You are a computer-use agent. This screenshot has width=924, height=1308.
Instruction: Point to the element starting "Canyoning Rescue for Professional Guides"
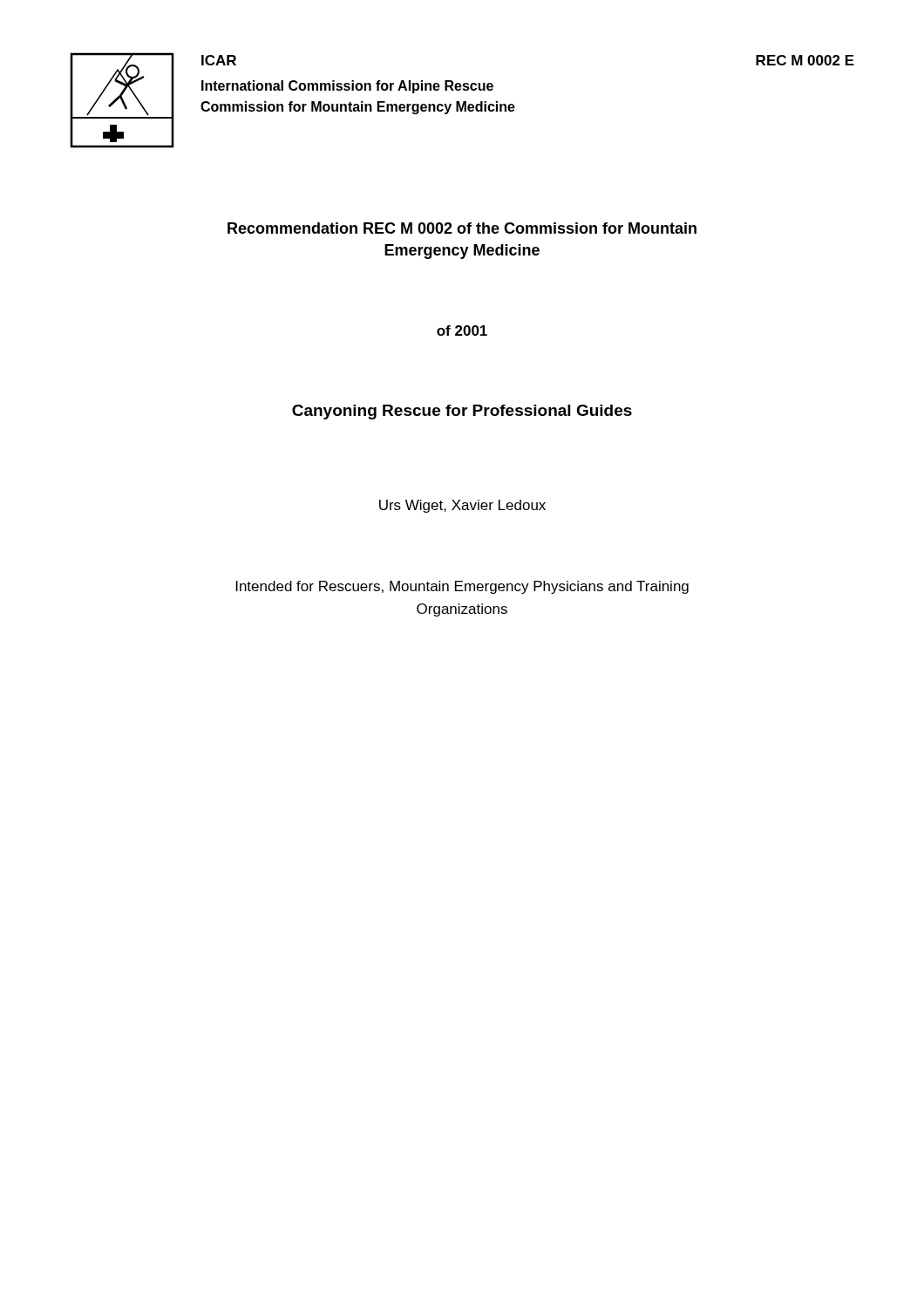click(x=462, y=411)
